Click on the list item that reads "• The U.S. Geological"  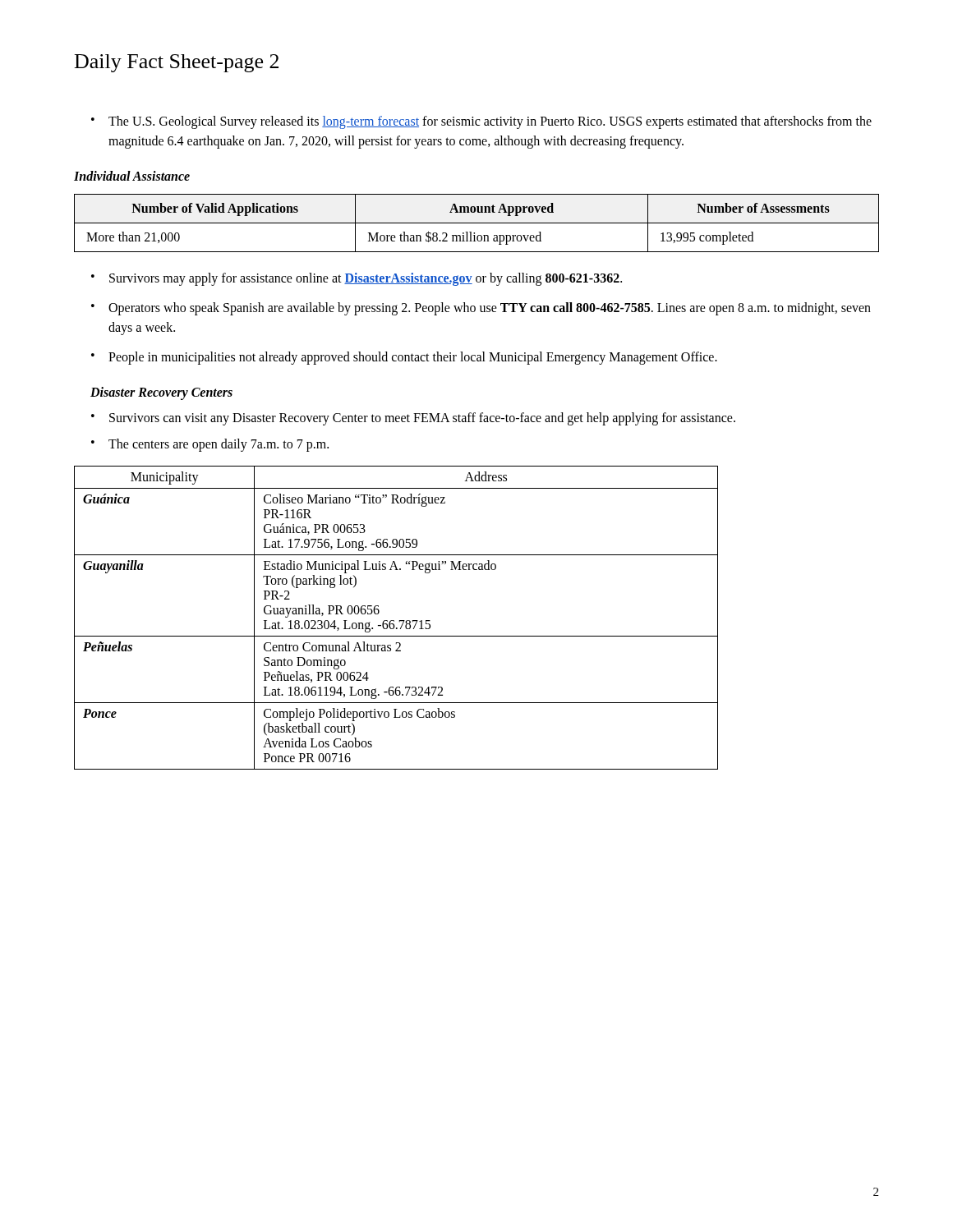point(485,131)
